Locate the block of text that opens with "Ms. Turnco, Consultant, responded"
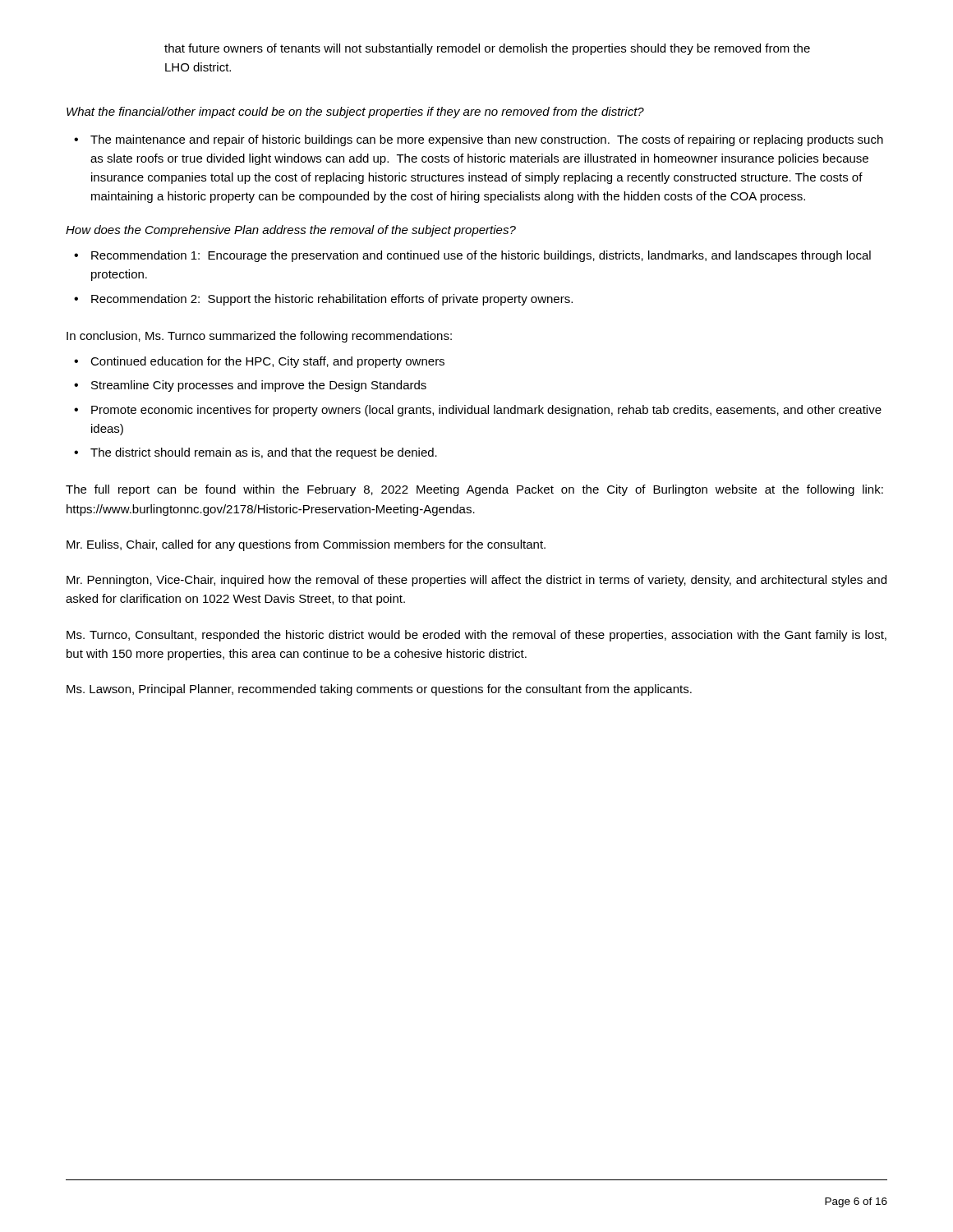953x1232 pixels. click(x=476, y=644)
